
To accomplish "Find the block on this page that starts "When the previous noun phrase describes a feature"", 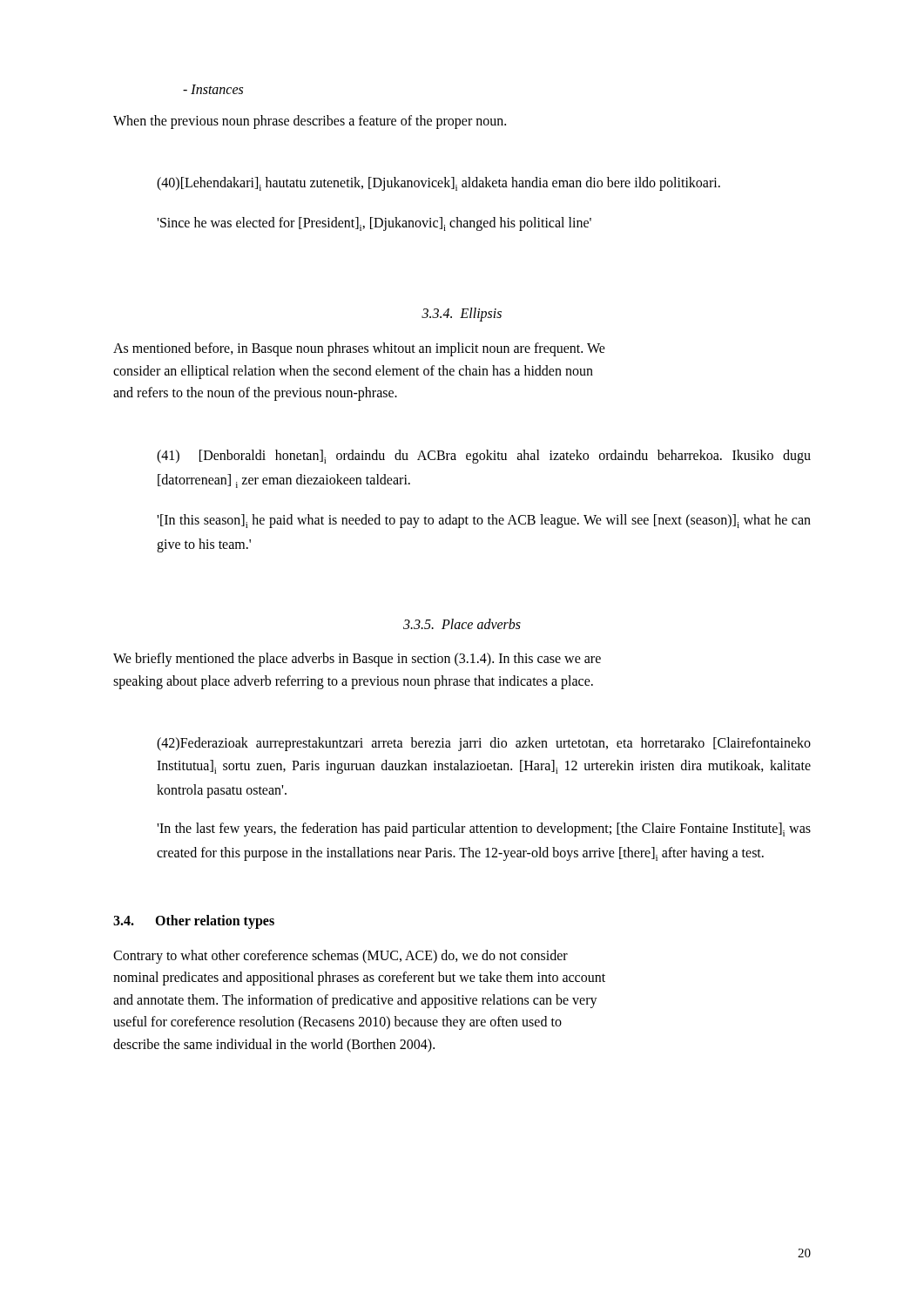I will [462, 121].
